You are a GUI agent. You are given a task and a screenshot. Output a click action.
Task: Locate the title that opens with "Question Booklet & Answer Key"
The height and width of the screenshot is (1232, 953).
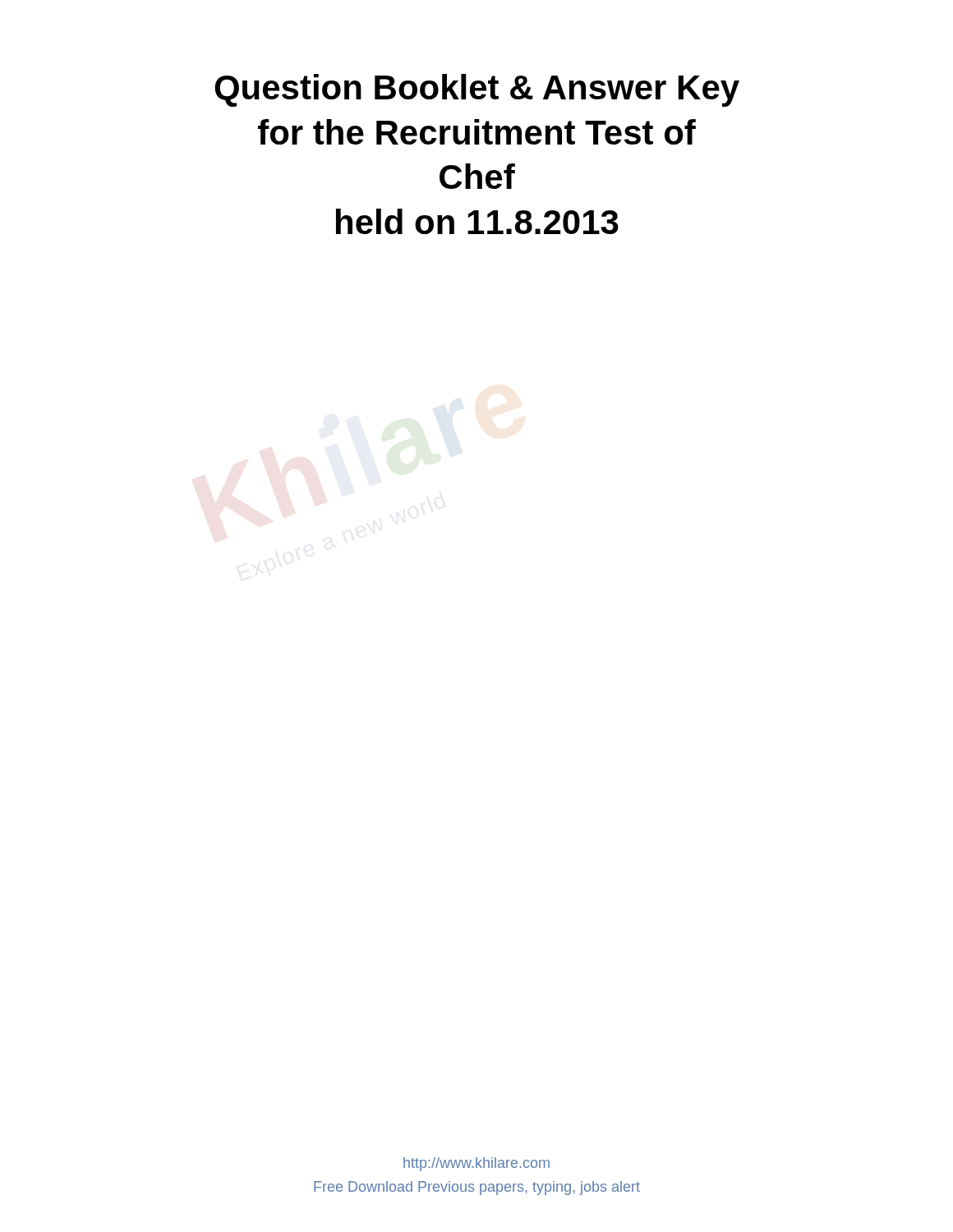[476, 155]
